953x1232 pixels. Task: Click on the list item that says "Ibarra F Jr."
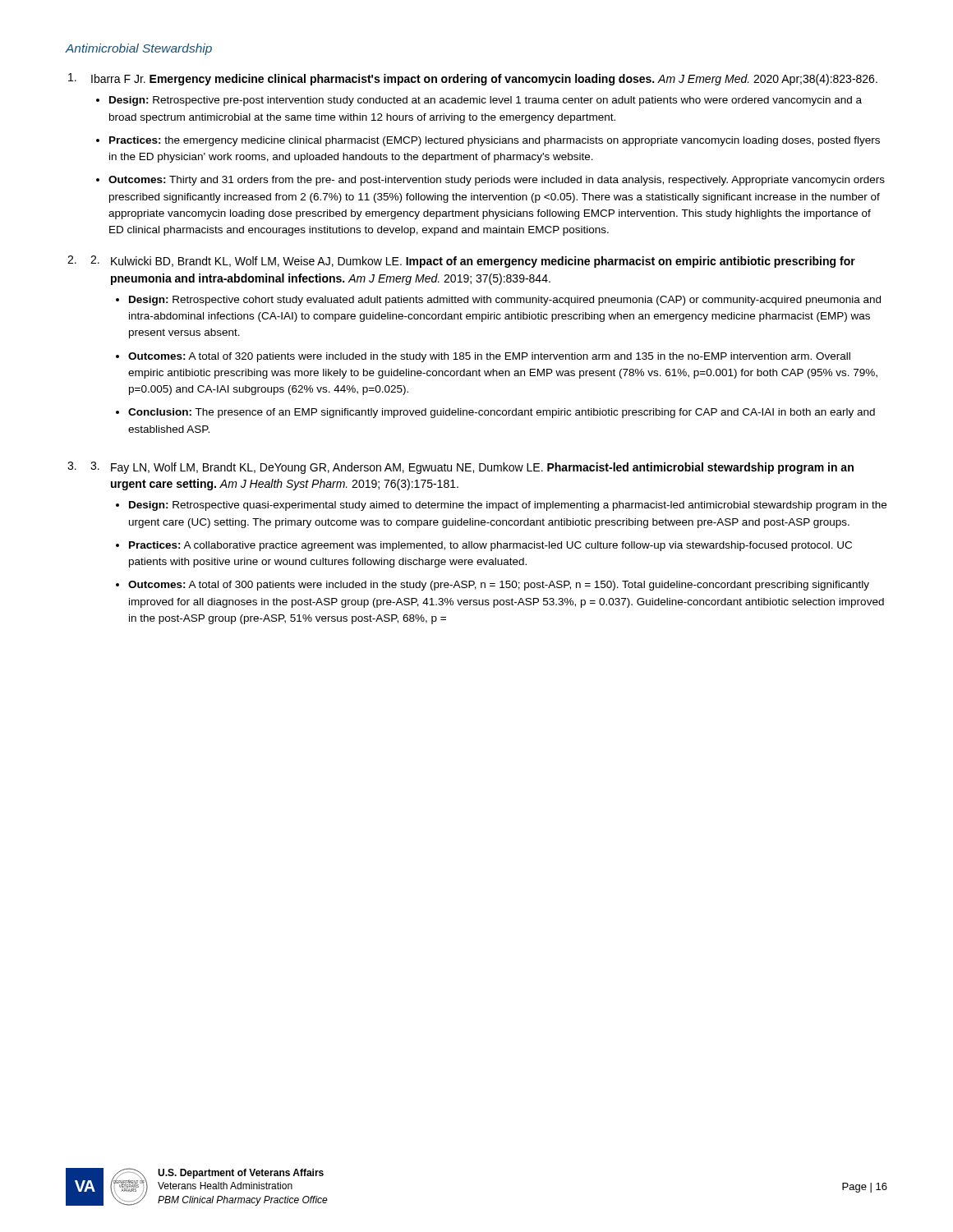click(489, 154)
